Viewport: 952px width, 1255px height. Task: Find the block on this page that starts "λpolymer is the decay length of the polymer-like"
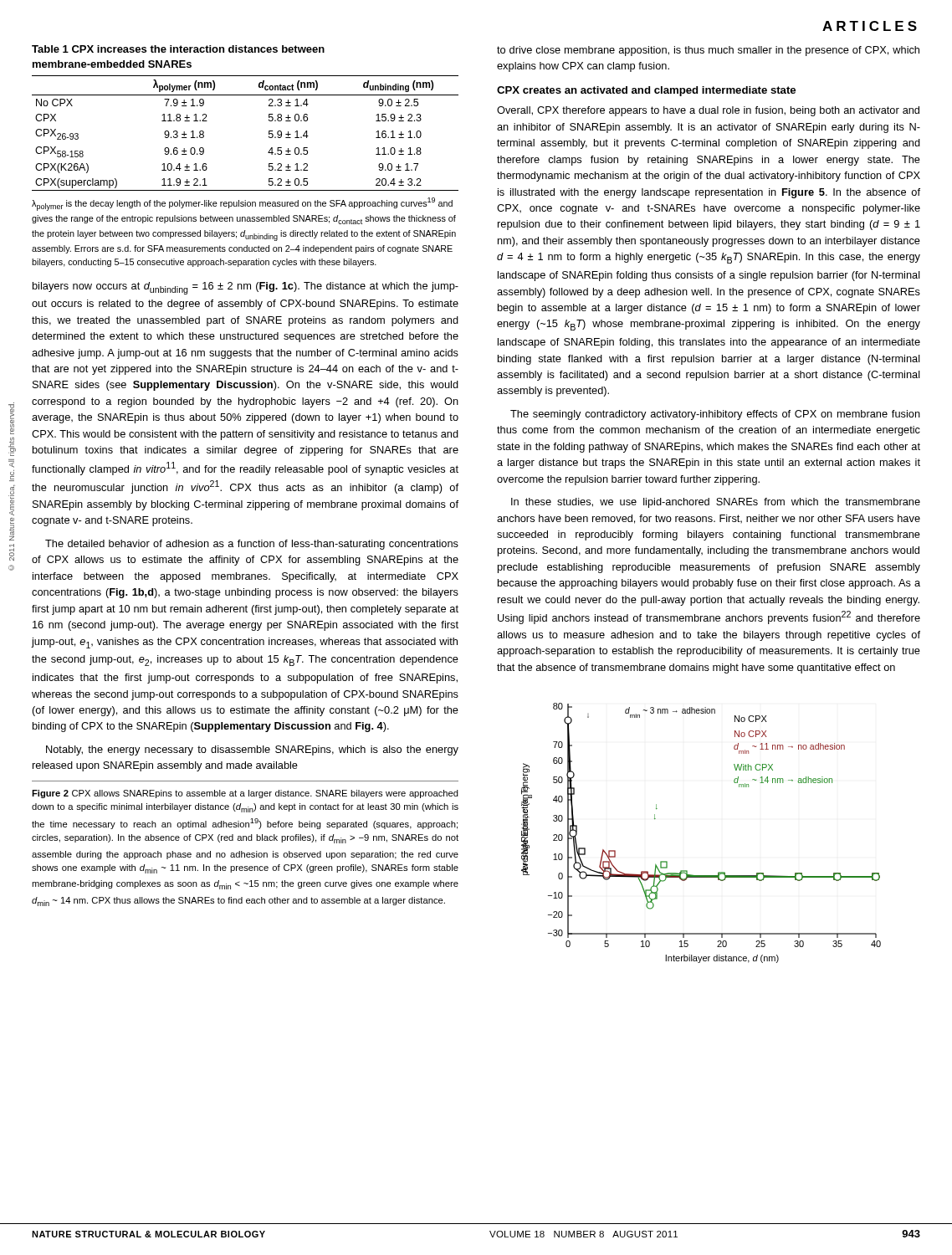[x=244, y=231]
